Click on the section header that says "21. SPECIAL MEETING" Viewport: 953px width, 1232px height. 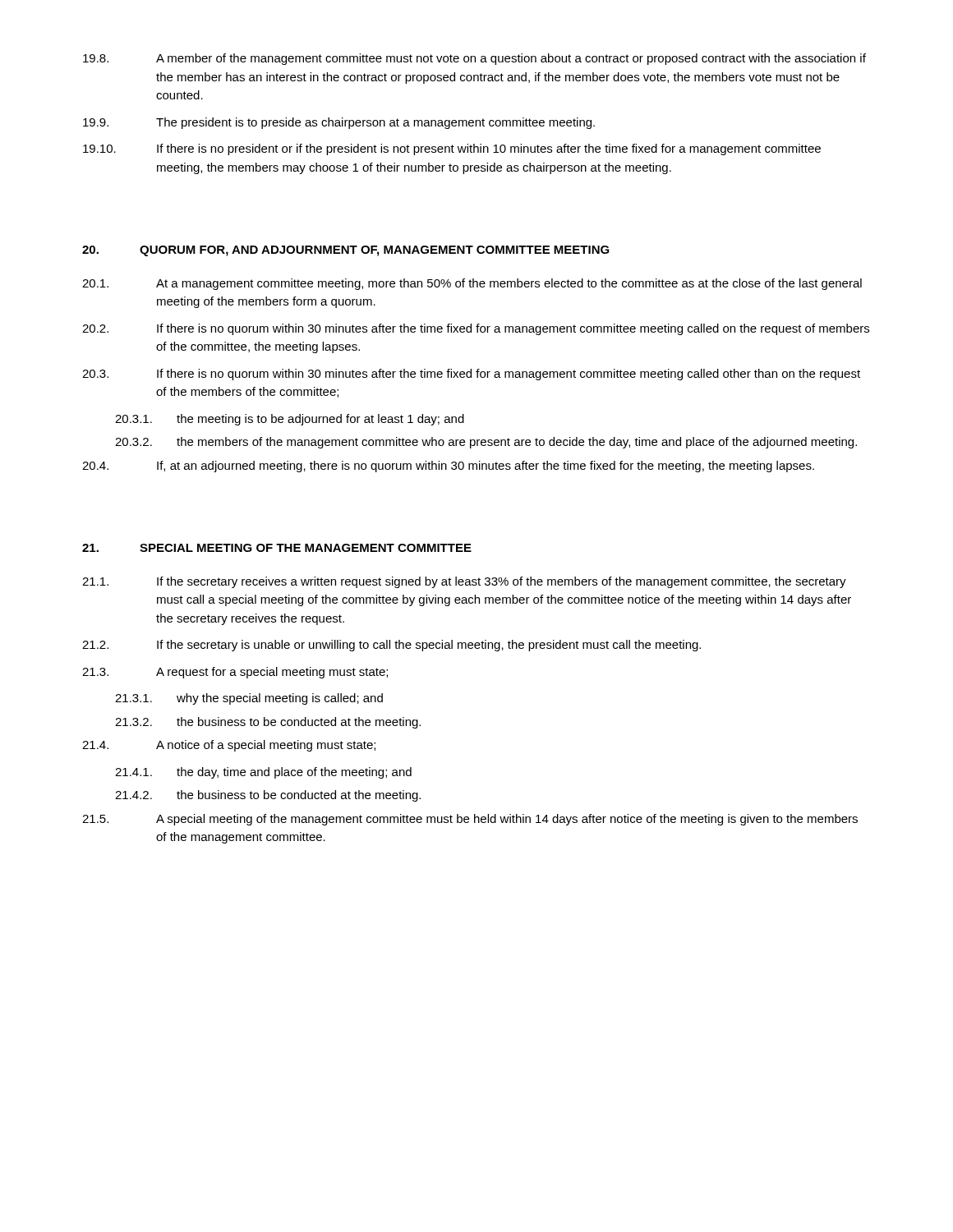click(x=277, y=548)
